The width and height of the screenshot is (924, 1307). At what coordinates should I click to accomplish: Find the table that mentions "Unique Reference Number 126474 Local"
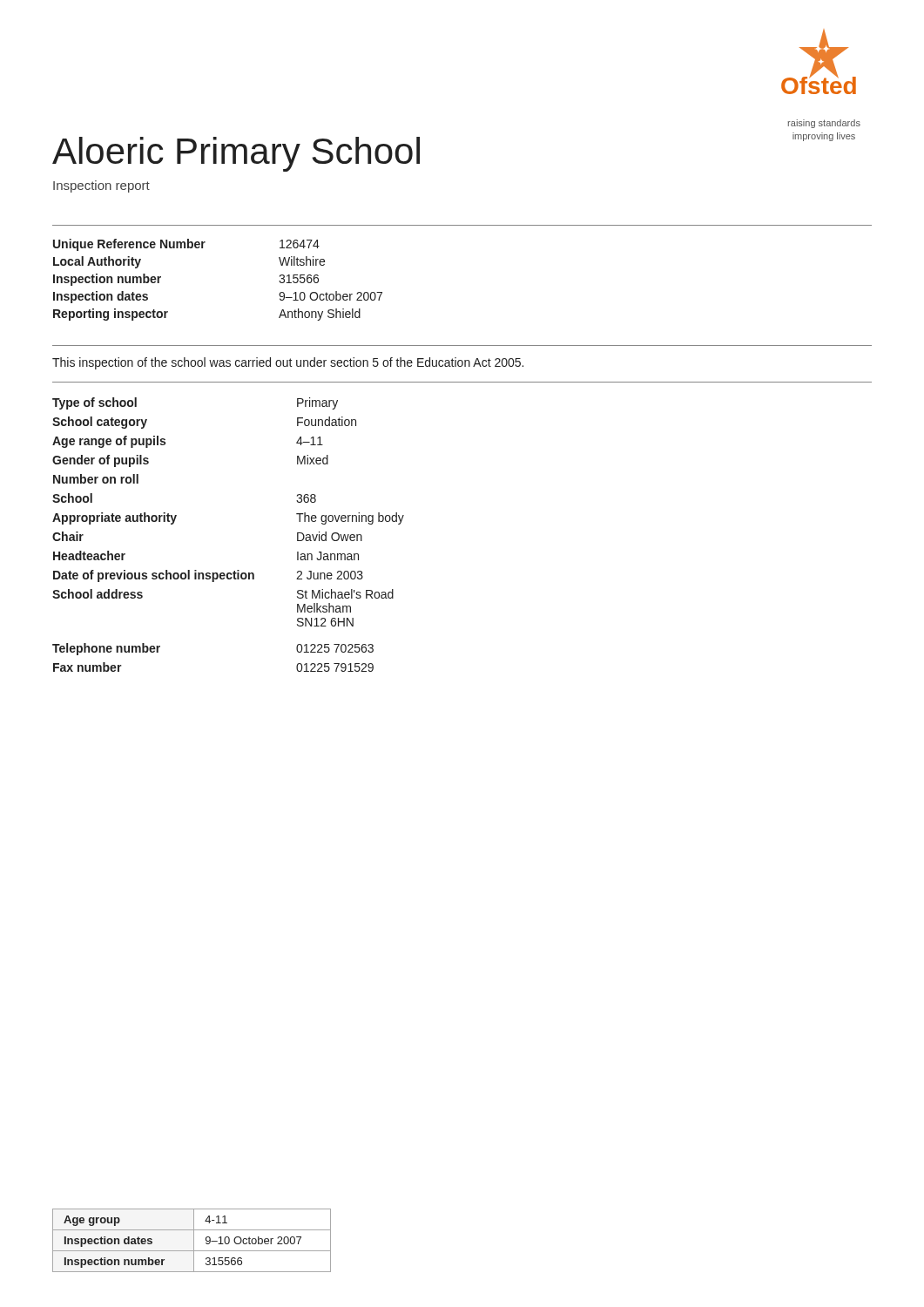(x=462, y=281)
